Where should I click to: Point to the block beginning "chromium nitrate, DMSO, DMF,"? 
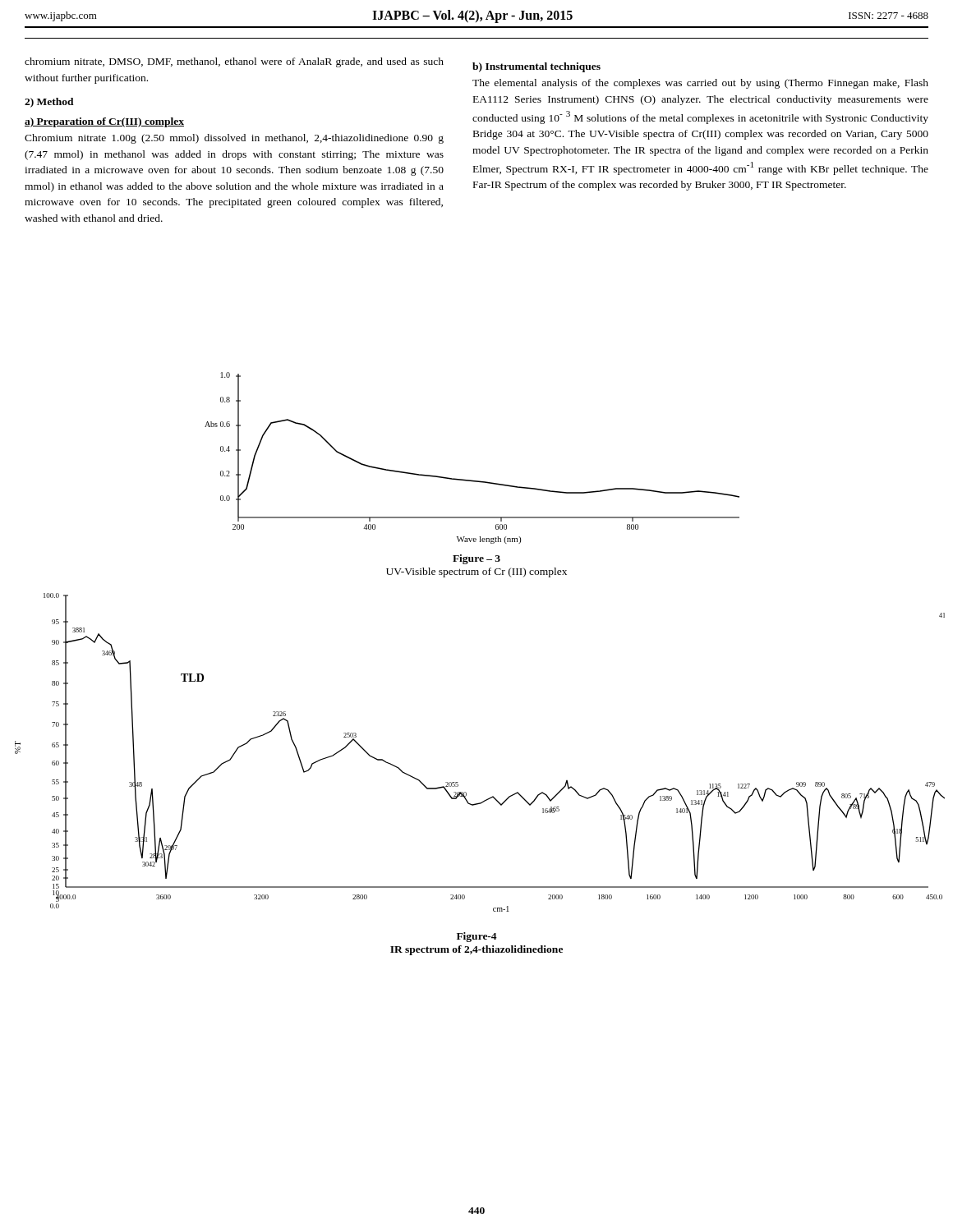pos(234,69)
